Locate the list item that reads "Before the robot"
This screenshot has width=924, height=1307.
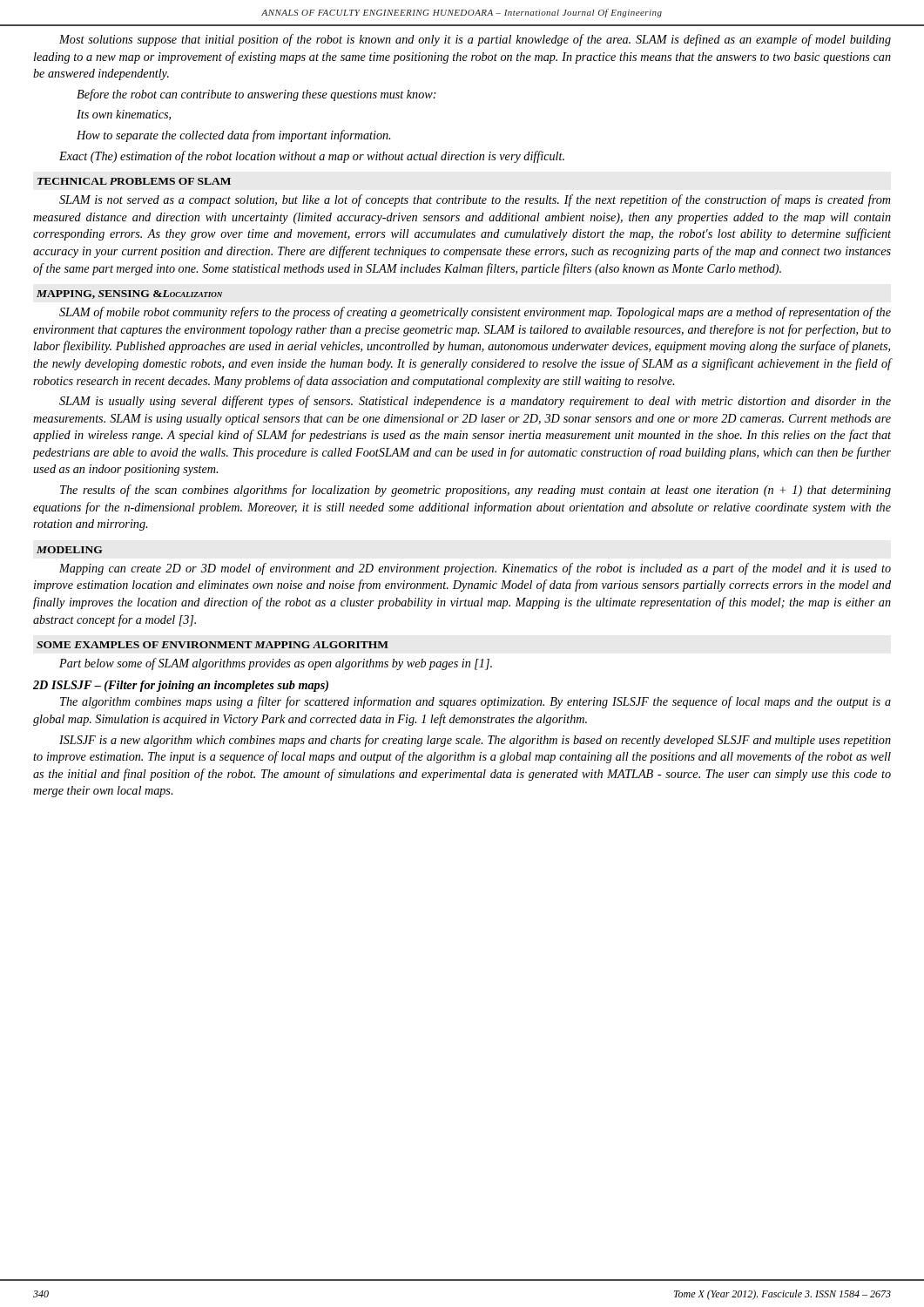click(256, 95)
